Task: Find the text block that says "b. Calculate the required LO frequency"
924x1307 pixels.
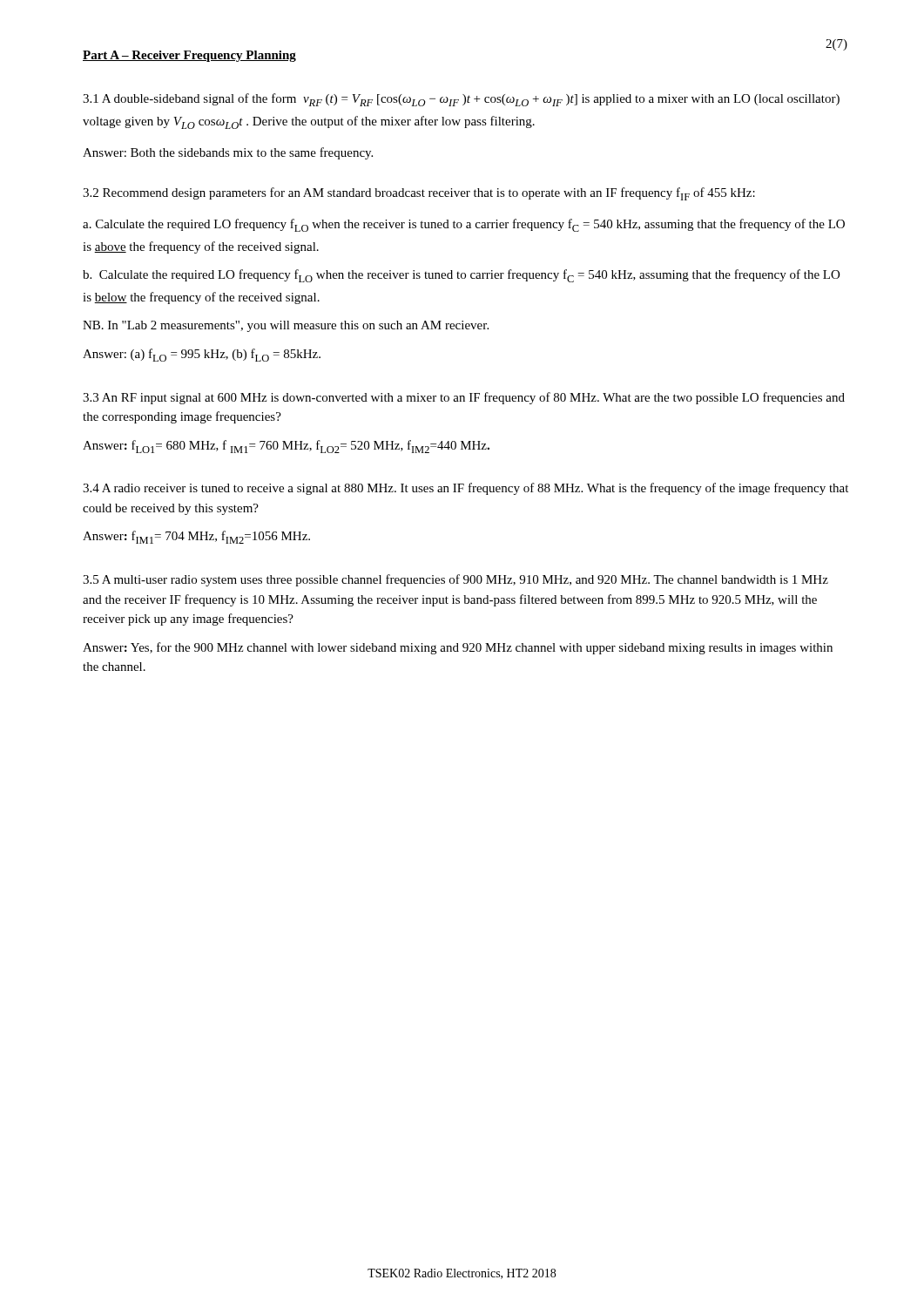Action: [x=461, y=286]
